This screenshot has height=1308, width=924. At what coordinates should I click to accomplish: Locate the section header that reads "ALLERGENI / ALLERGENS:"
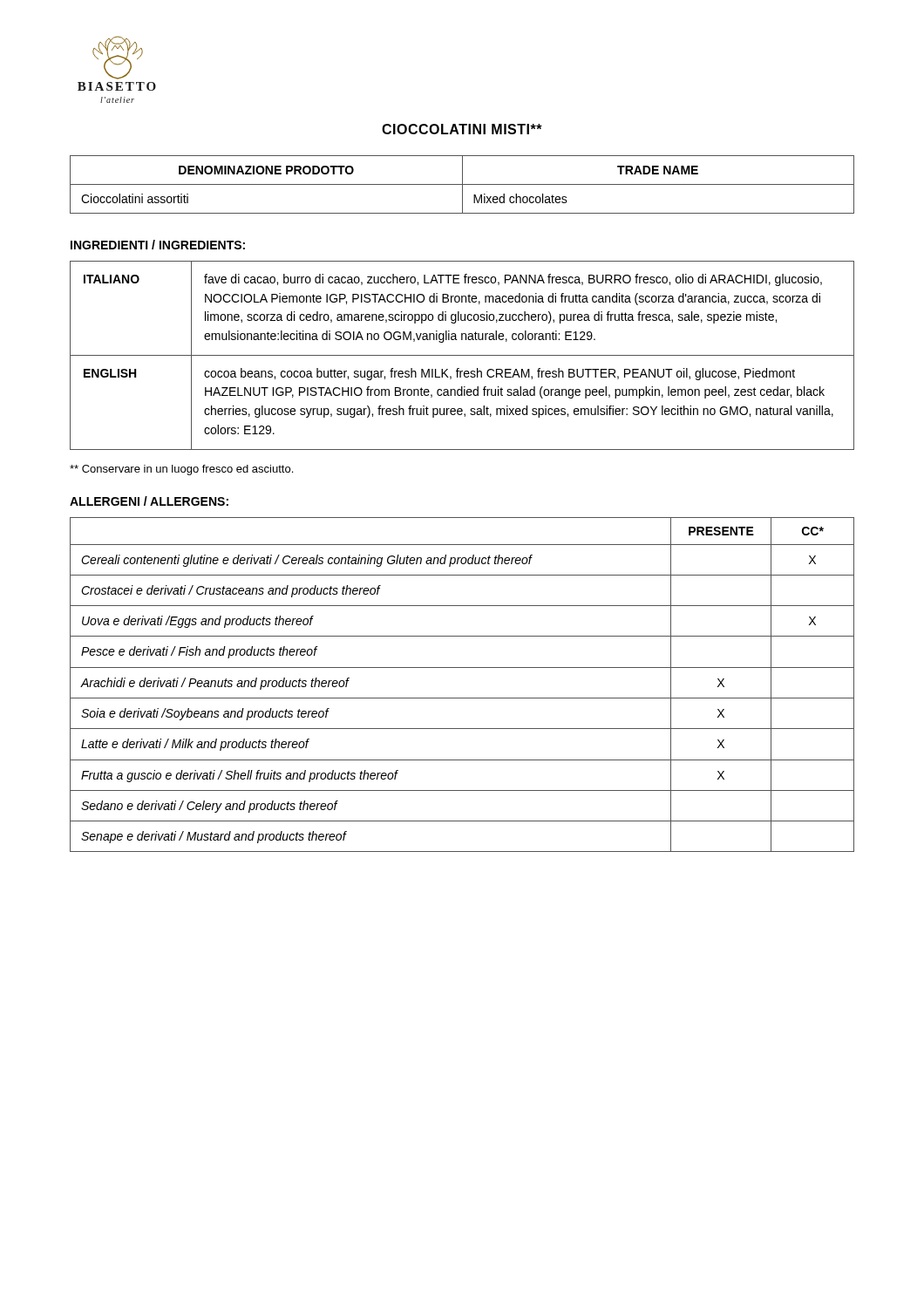[150, 501]
